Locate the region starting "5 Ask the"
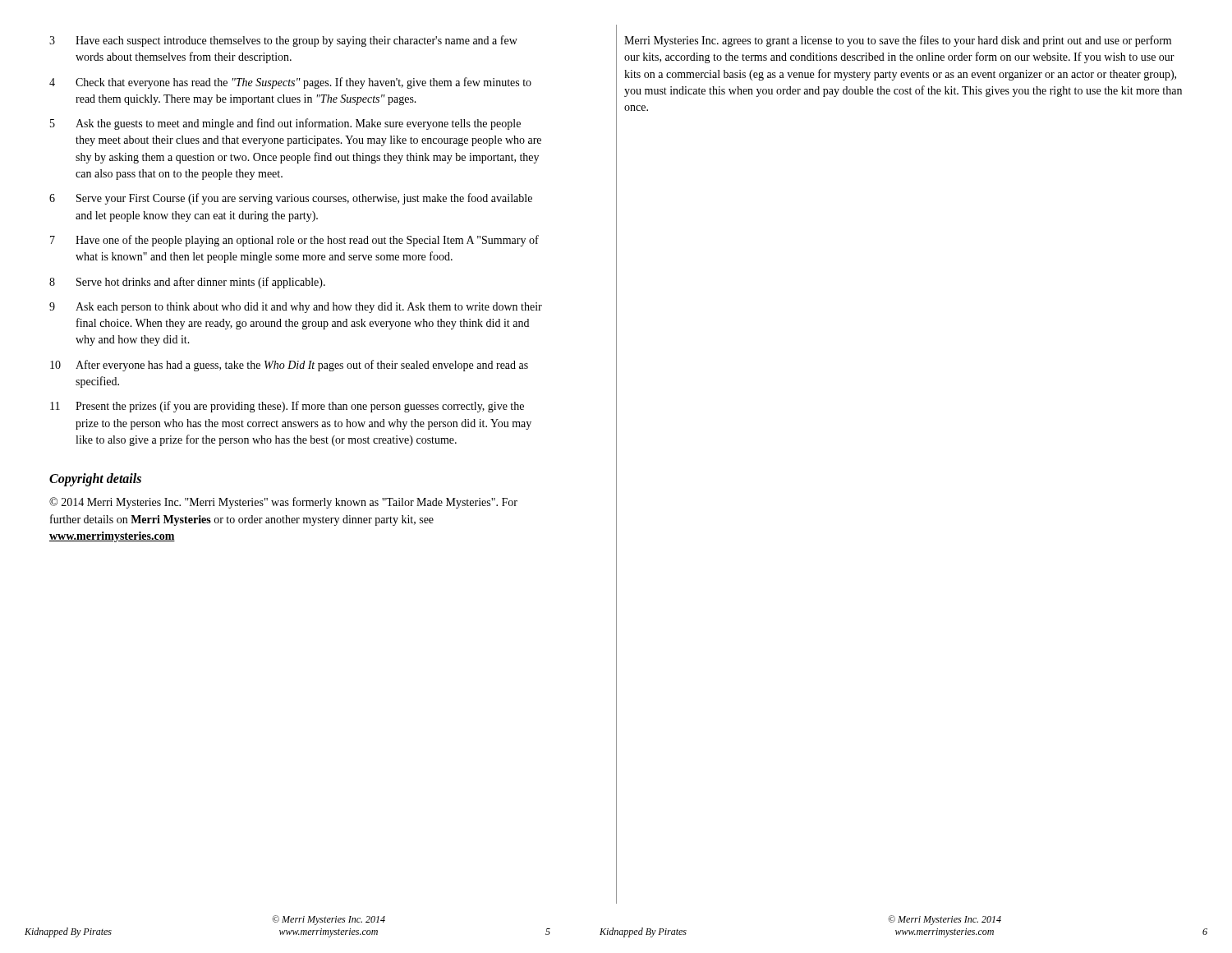Image resolution: width=1232 pixels, height=953 pixels. tap(296, 149)
